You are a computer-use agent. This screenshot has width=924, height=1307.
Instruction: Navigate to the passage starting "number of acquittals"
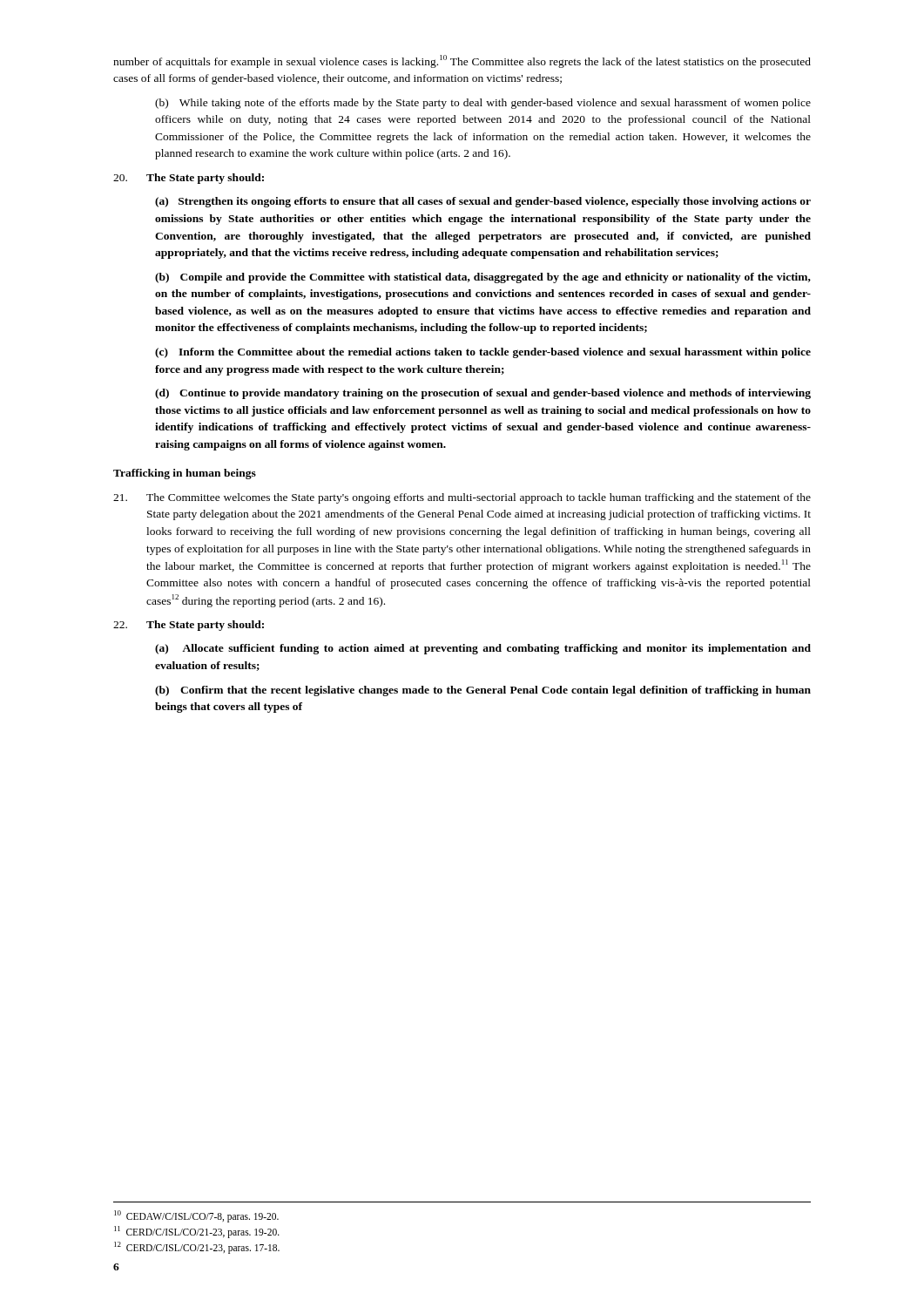pyautogui.click(x=462, y=70)
